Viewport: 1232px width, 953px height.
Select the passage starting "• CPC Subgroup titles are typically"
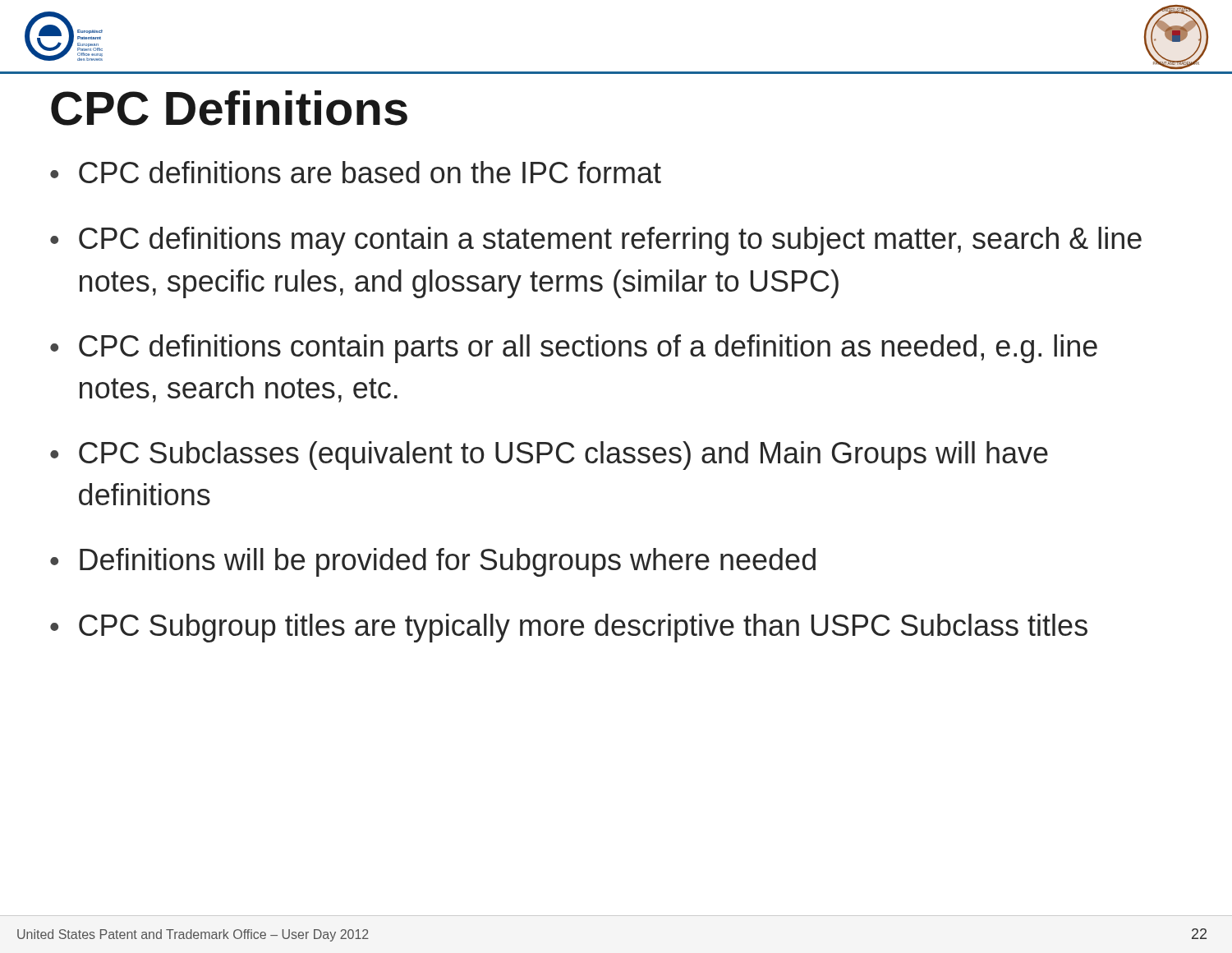pos(616,627)
